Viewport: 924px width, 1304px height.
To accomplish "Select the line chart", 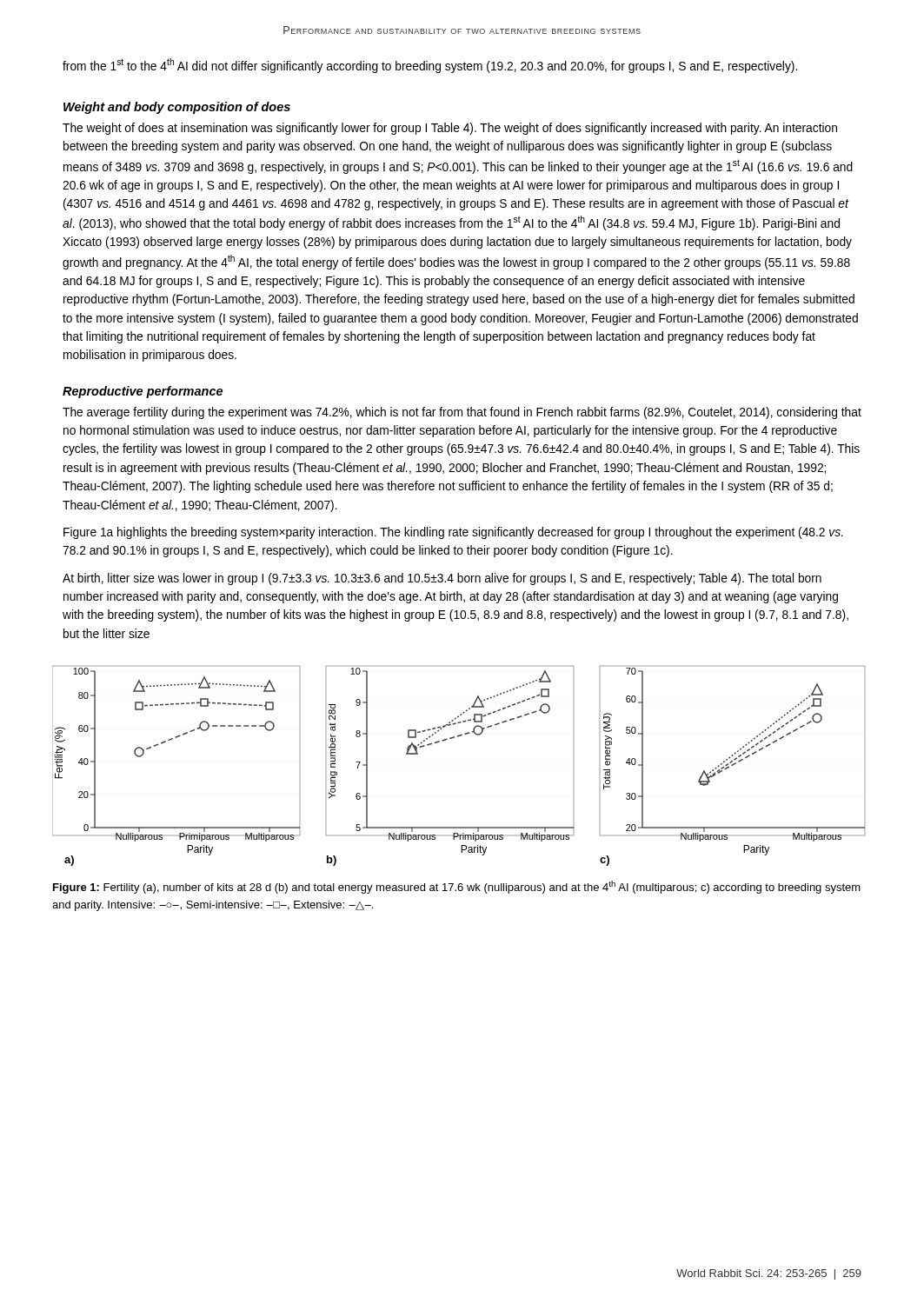I will point(462,765).
